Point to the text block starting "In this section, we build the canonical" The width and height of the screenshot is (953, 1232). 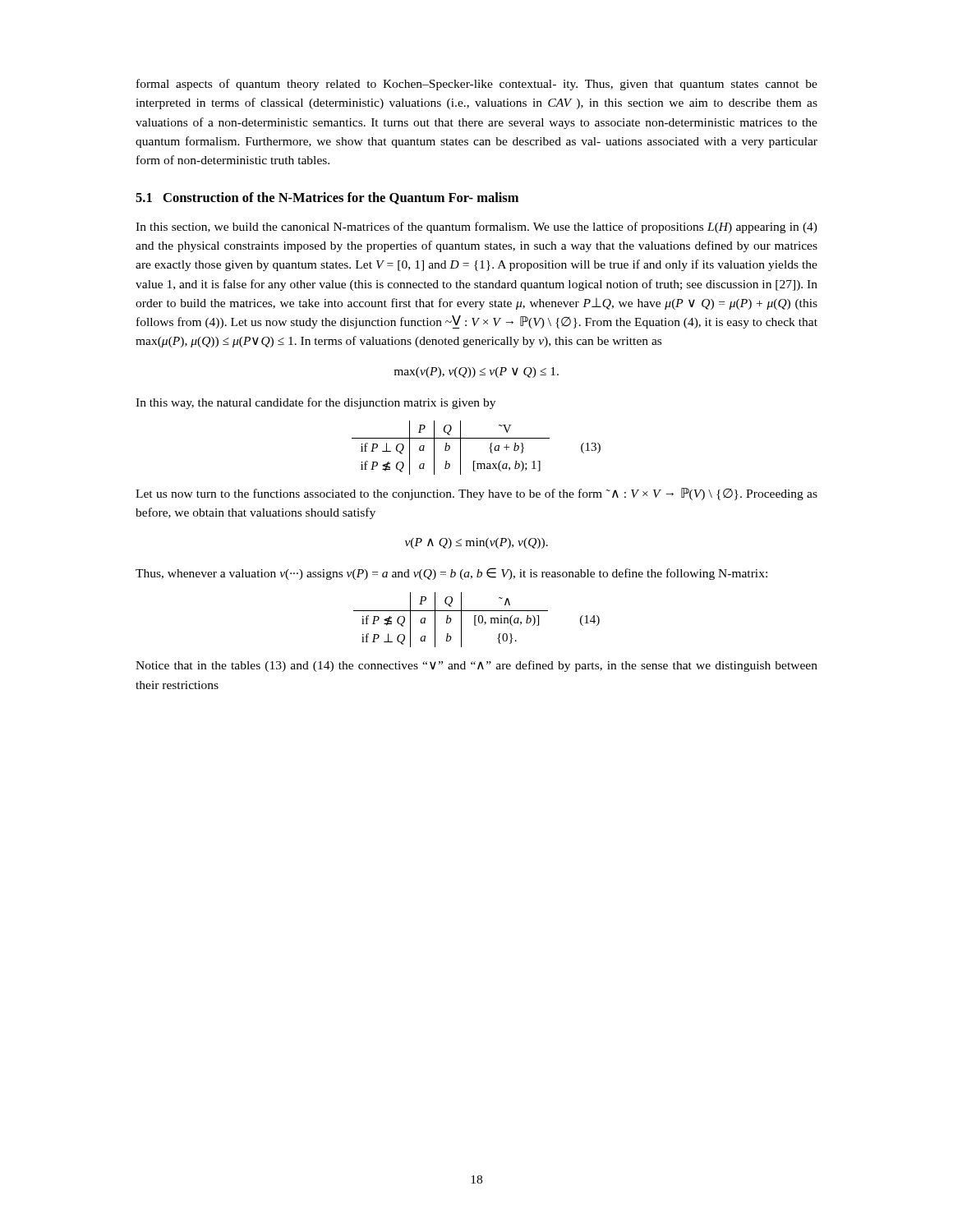point(476,284)
